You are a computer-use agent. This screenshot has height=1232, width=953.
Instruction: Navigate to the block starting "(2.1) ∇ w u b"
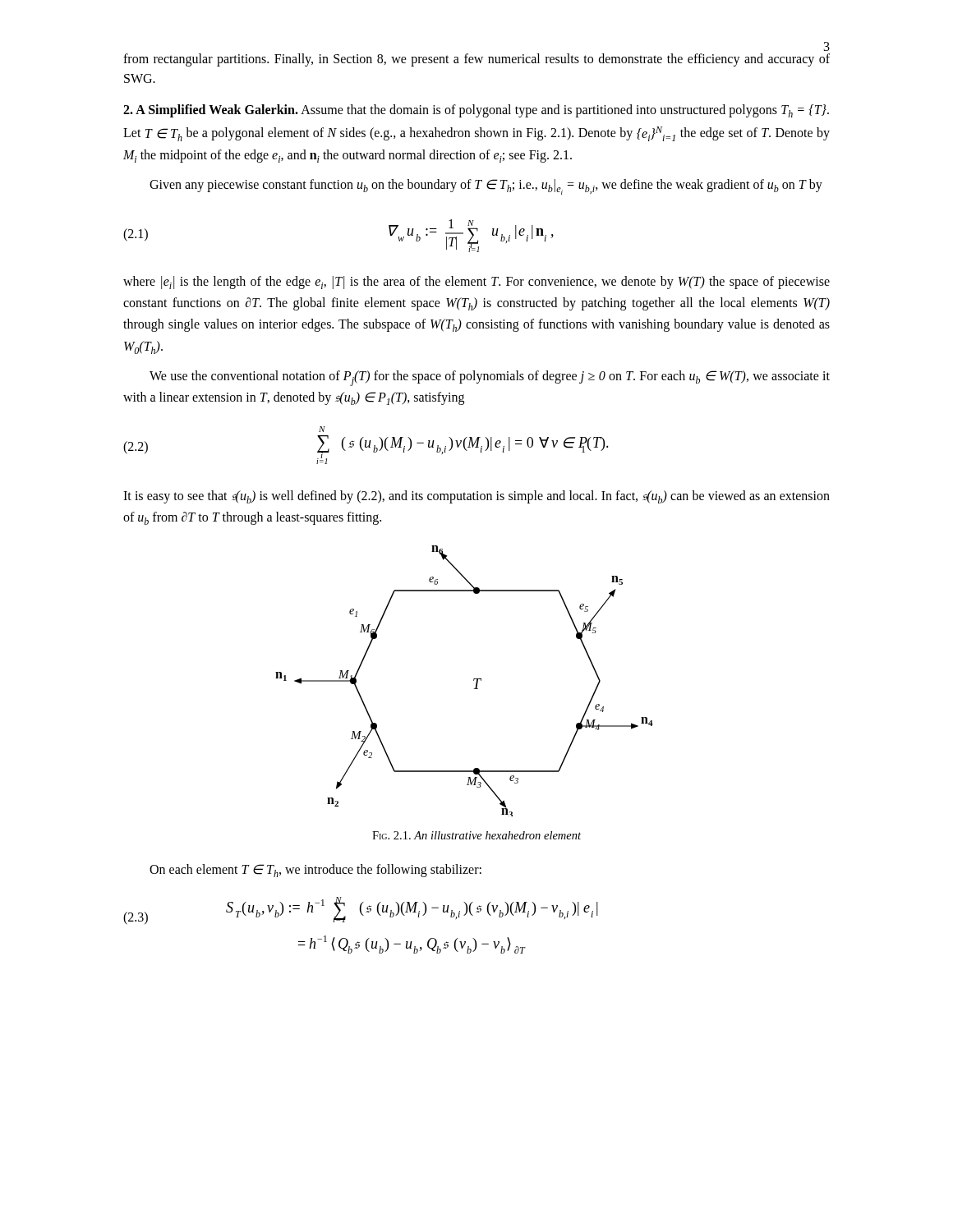(x=476, y=234)
